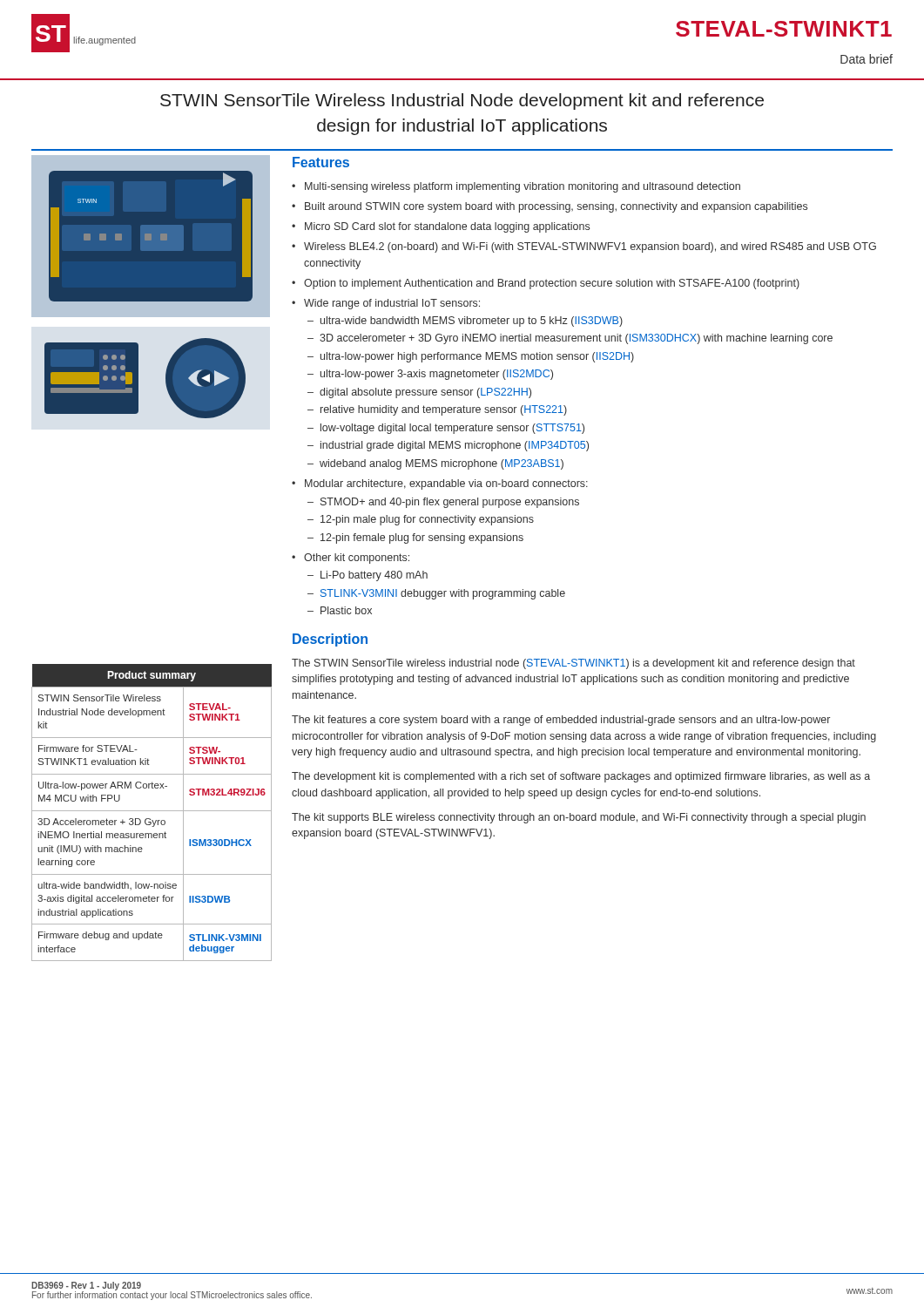Point to the block beginning "• Built around STWIN core system board"
Image resolution: width=924 pixels, height=1307 pixels.
pos(550,207)
